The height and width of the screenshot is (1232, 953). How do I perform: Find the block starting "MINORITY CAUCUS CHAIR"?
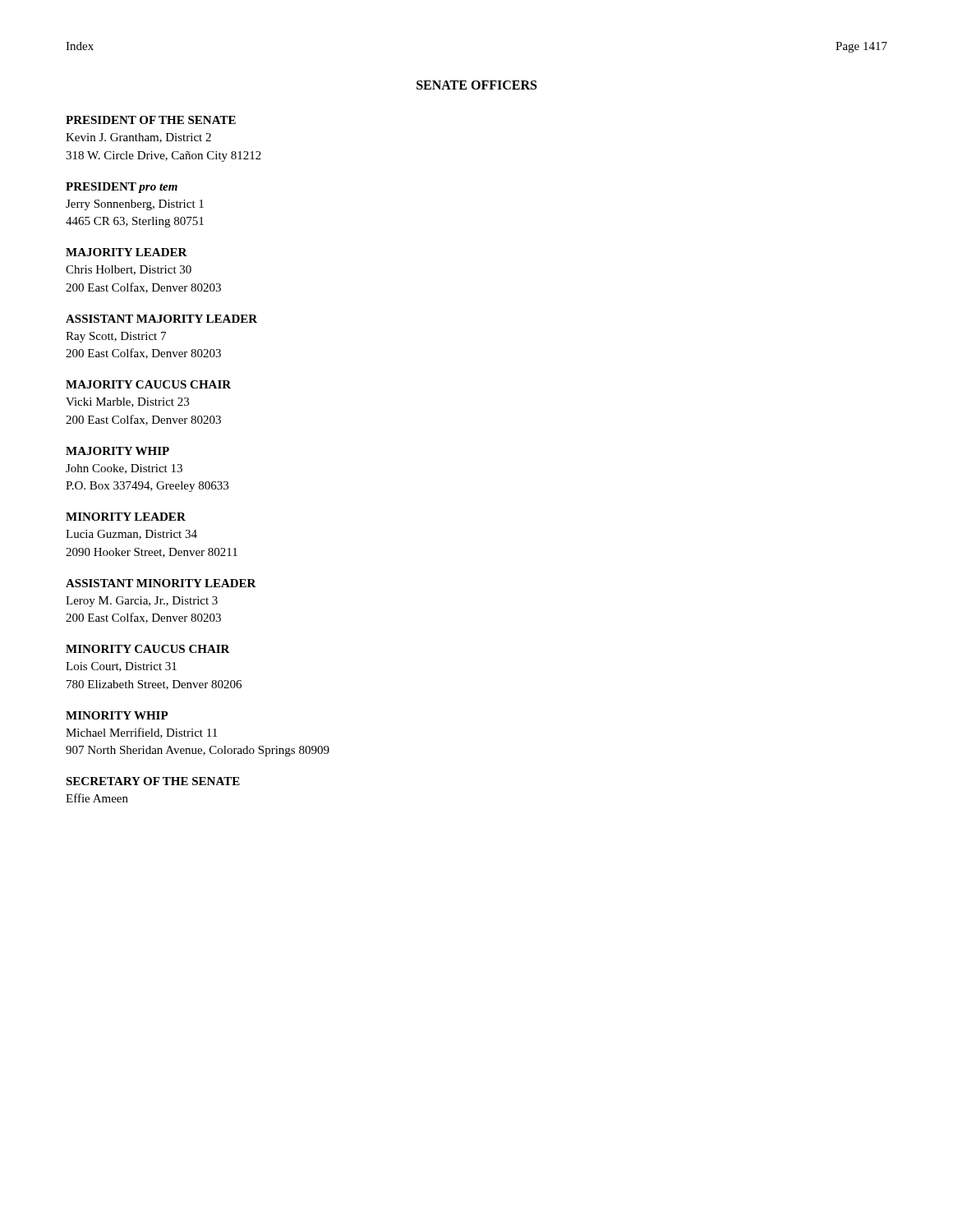[148, 649]
